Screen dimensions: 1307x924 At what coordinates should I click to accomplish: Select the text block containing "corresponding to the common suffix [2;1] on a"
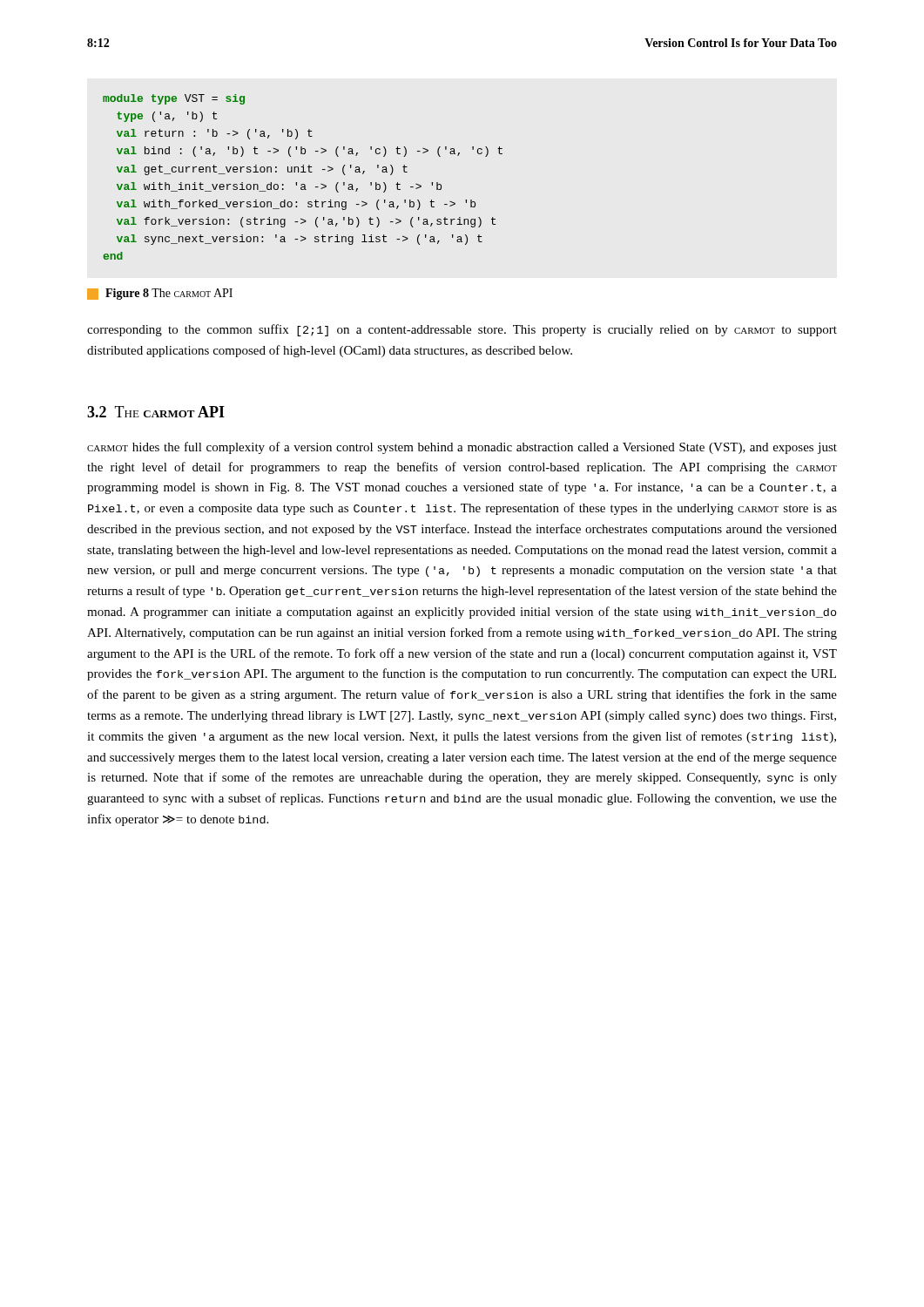[462, 340]
